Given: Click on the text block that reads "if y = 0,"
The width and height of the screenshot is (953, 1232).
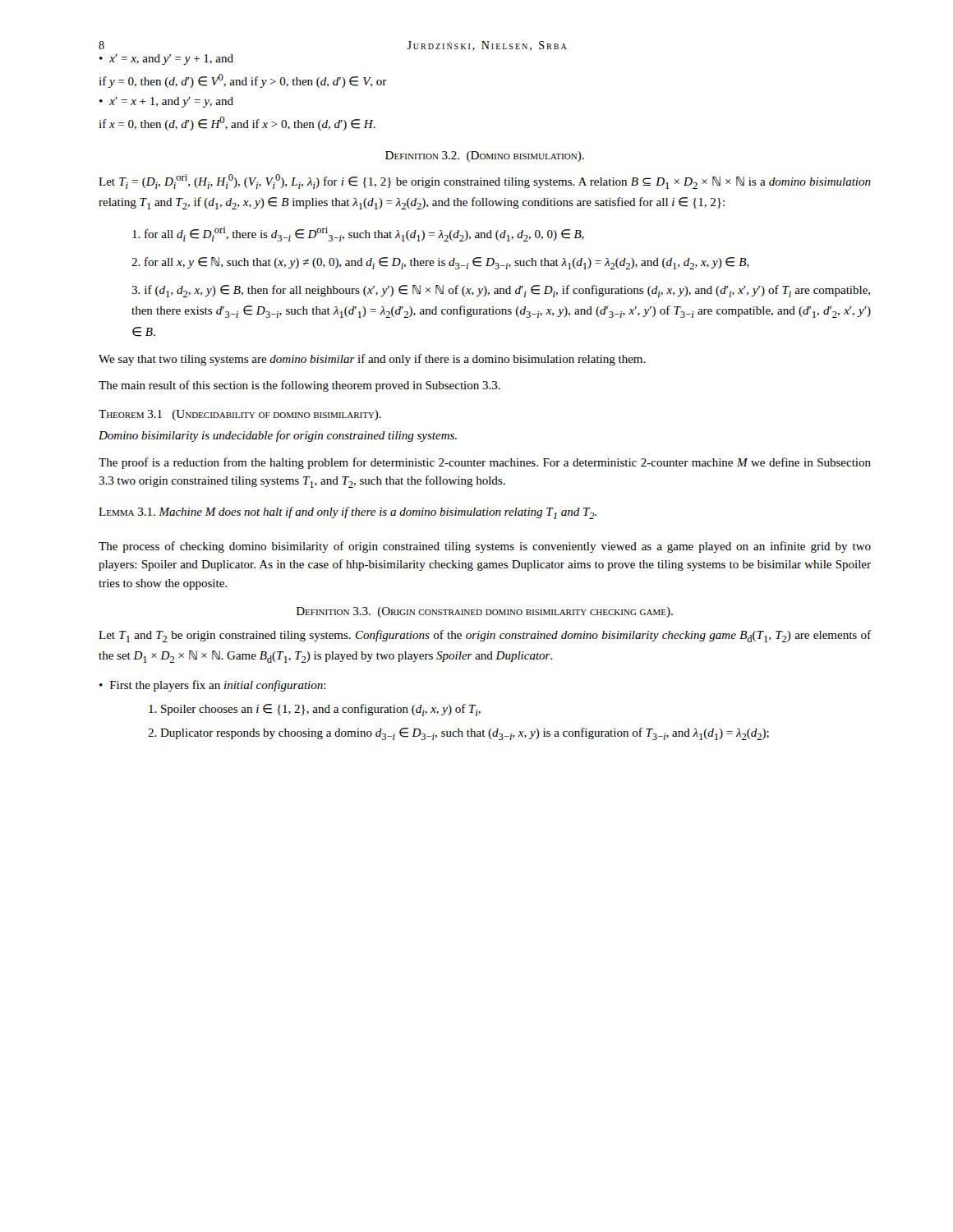Looking at the screenshot, I should (242, 79).
